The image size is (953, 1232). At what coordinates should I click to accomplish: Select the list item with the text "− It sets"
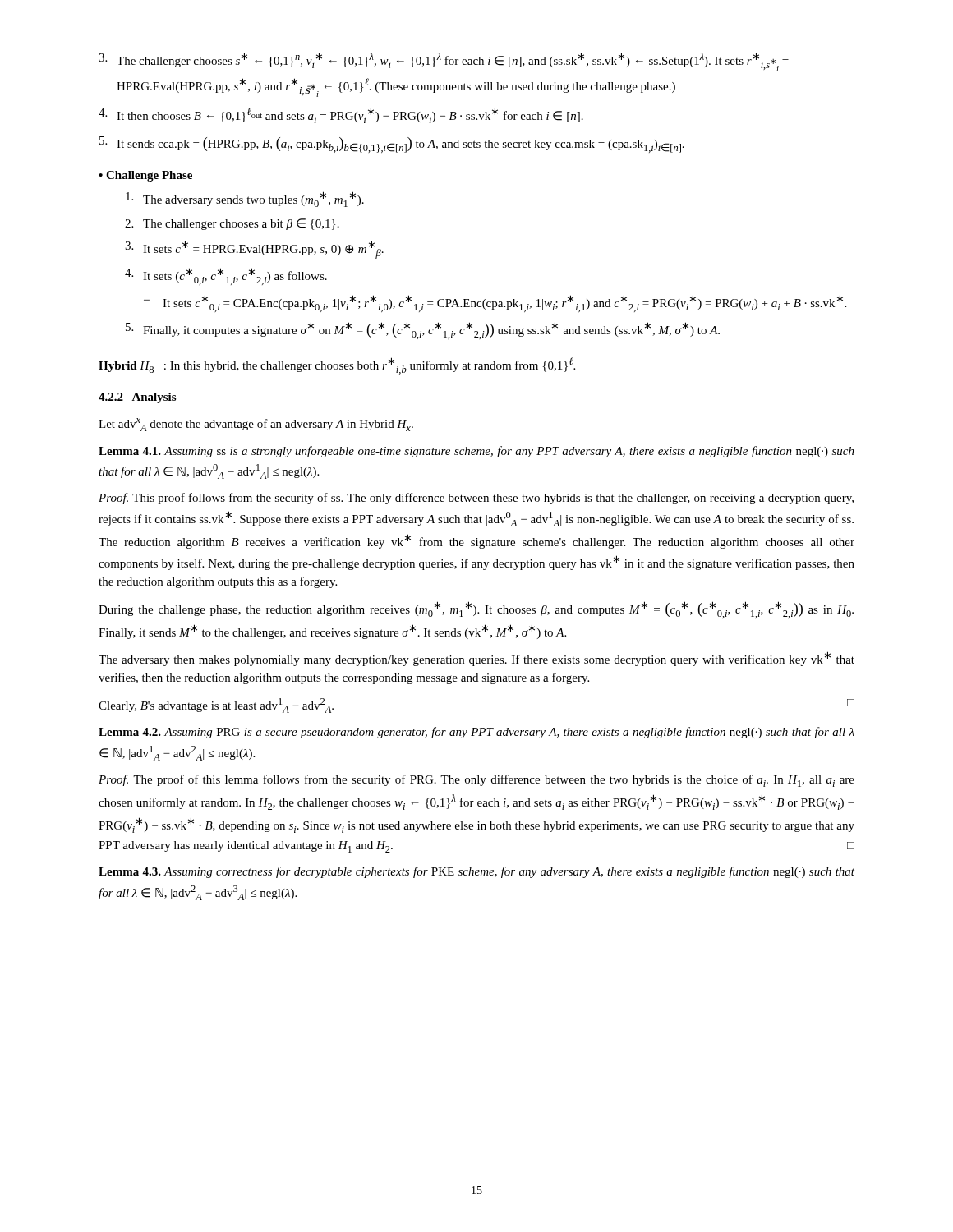(495, 303)
